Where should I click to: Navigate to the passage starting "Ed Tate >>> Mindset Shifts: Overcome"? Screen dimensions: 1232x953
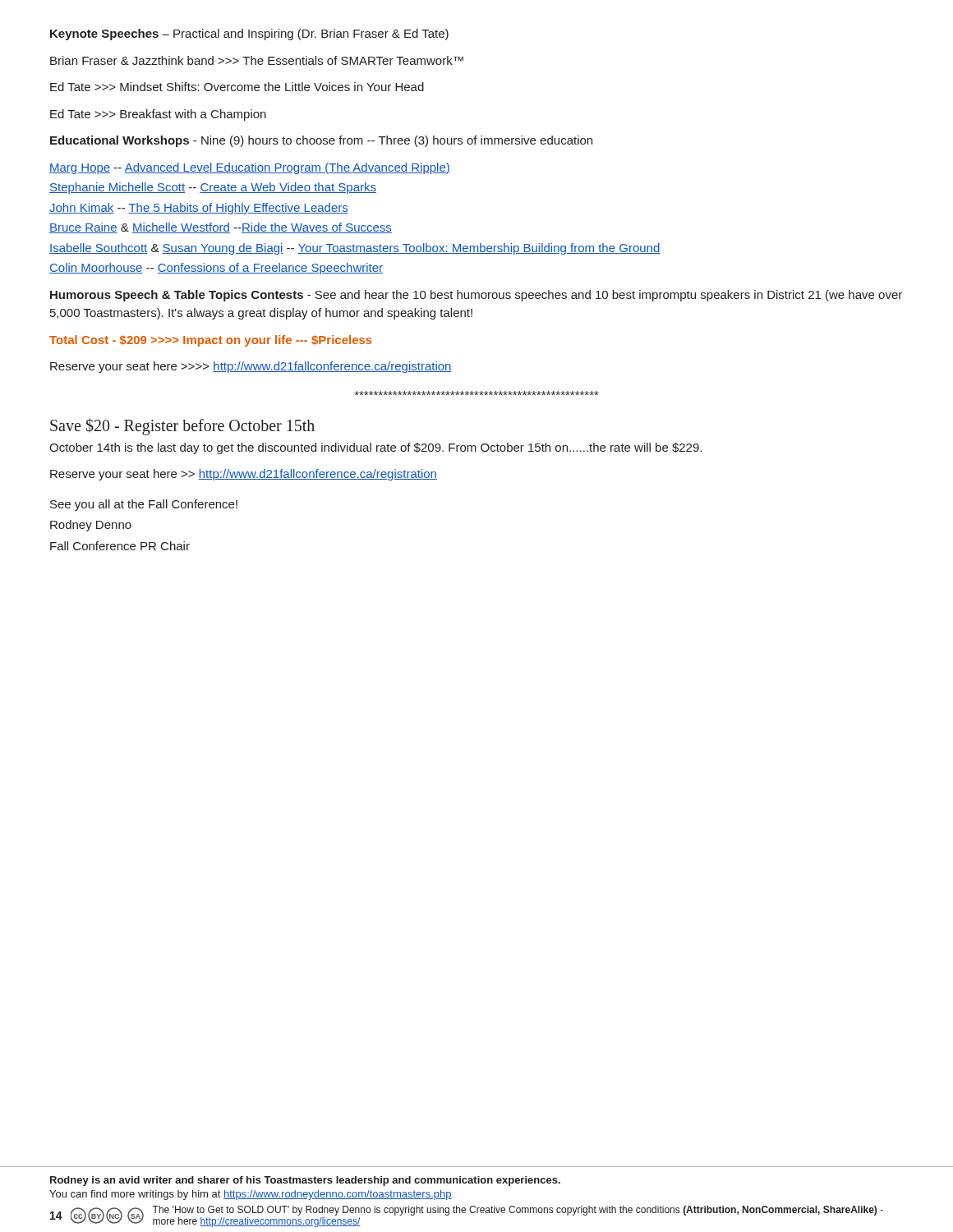click(237, 87)
